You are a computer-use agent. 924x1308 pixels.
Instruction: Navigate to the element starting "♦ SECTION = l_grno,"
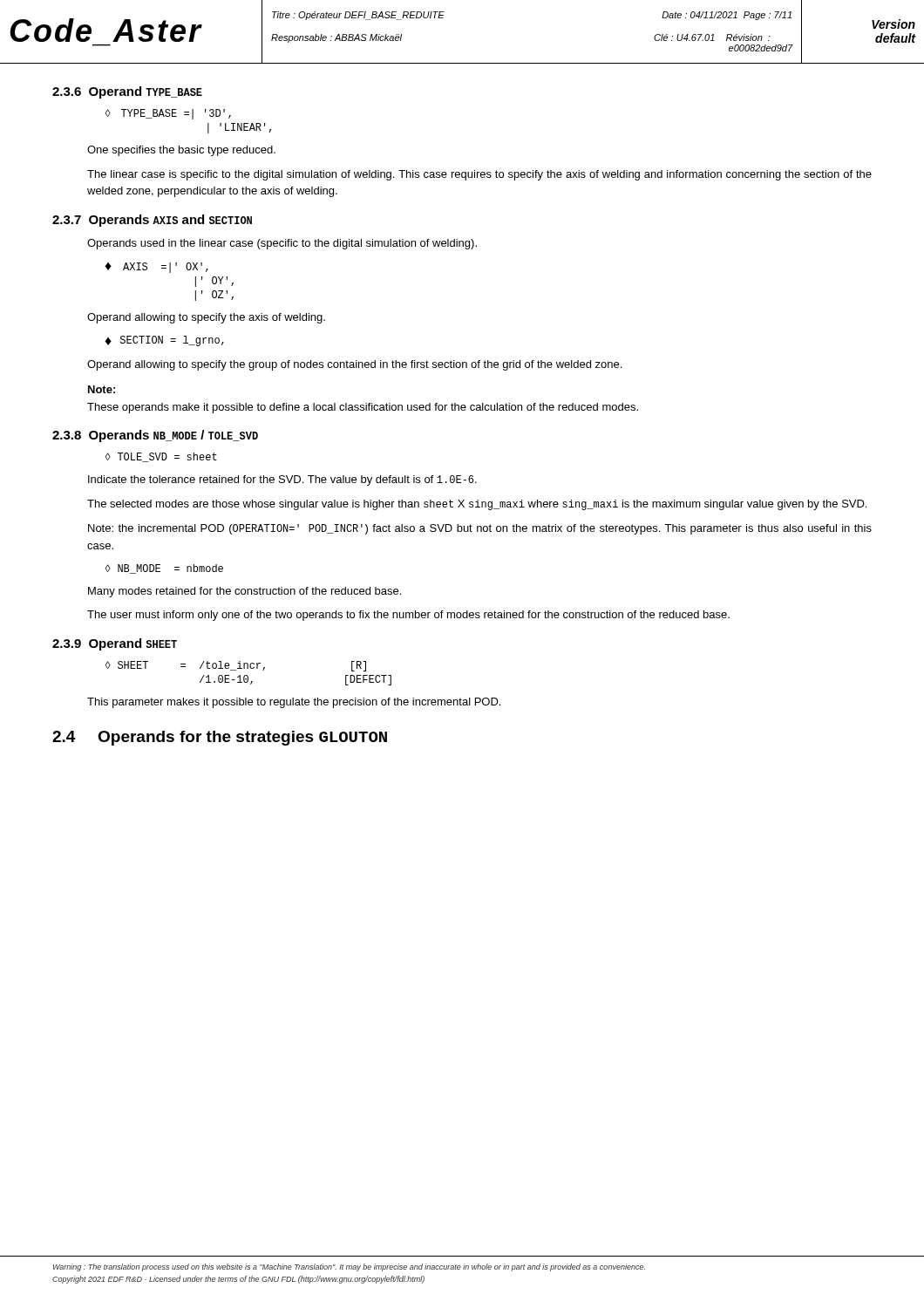coord(166,340)
